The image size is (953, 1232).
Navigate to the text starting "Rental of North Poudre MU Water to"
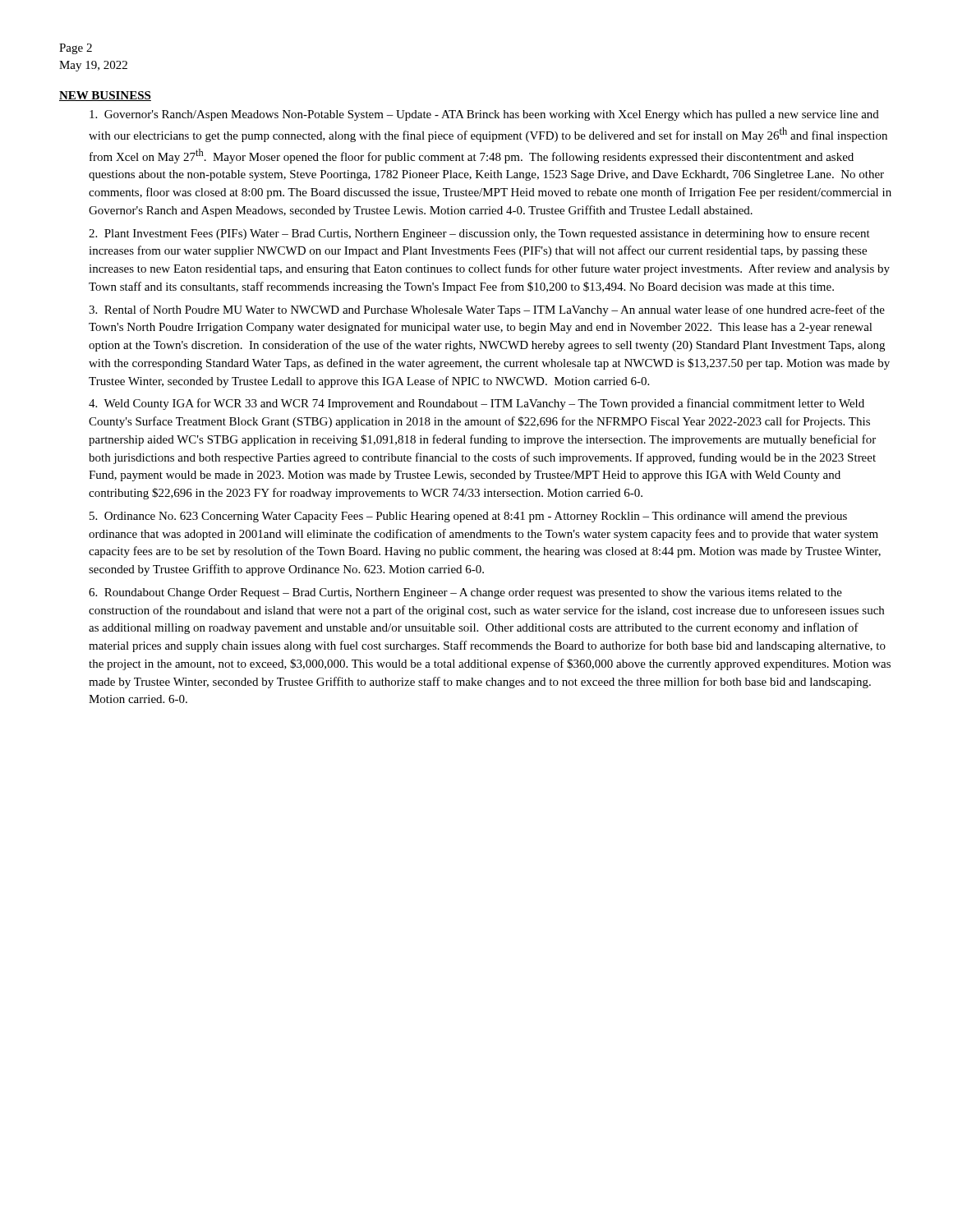[489, 345]
